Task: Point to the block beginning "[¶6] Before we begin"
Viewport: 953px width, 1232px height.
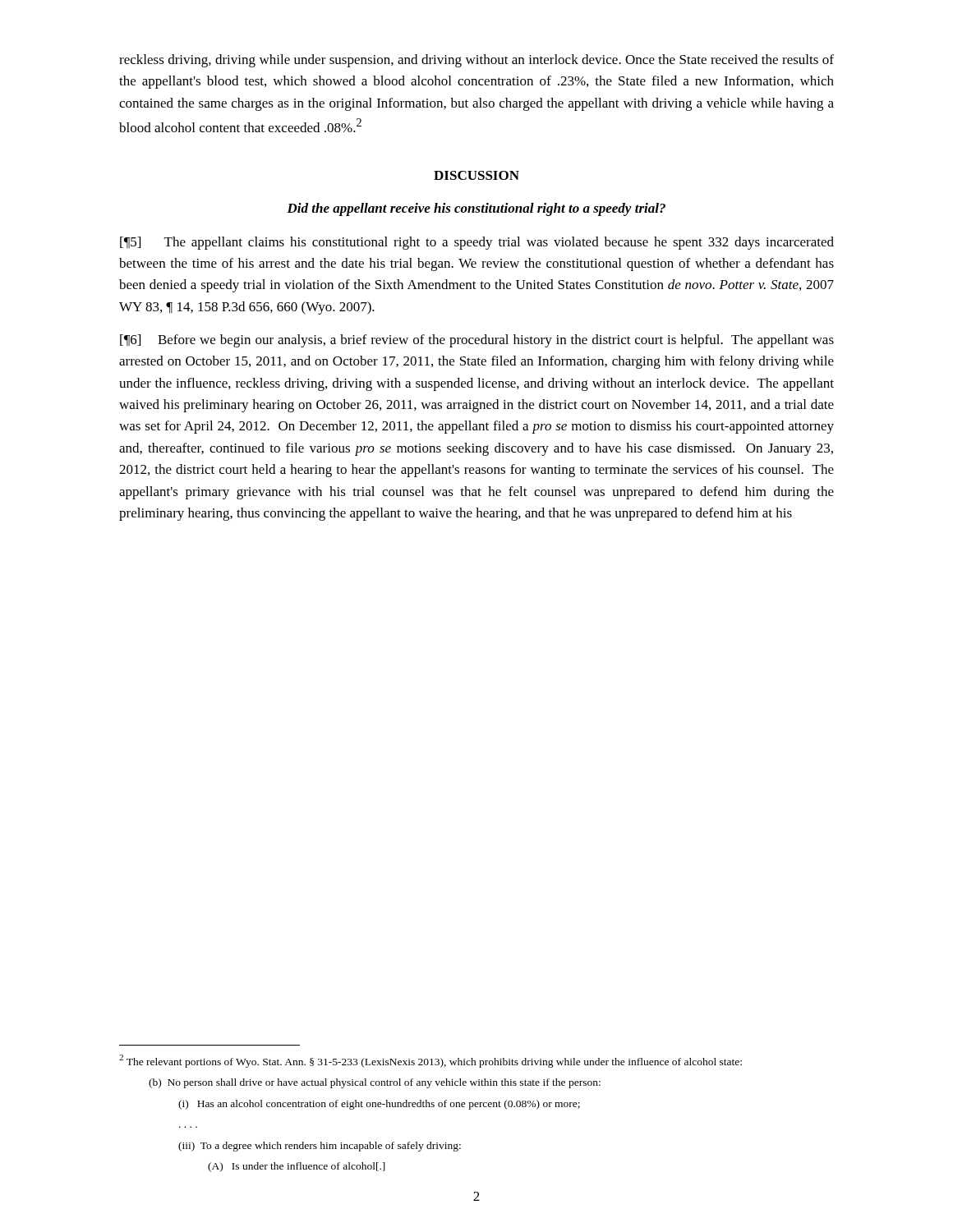Action: (476, 426)
